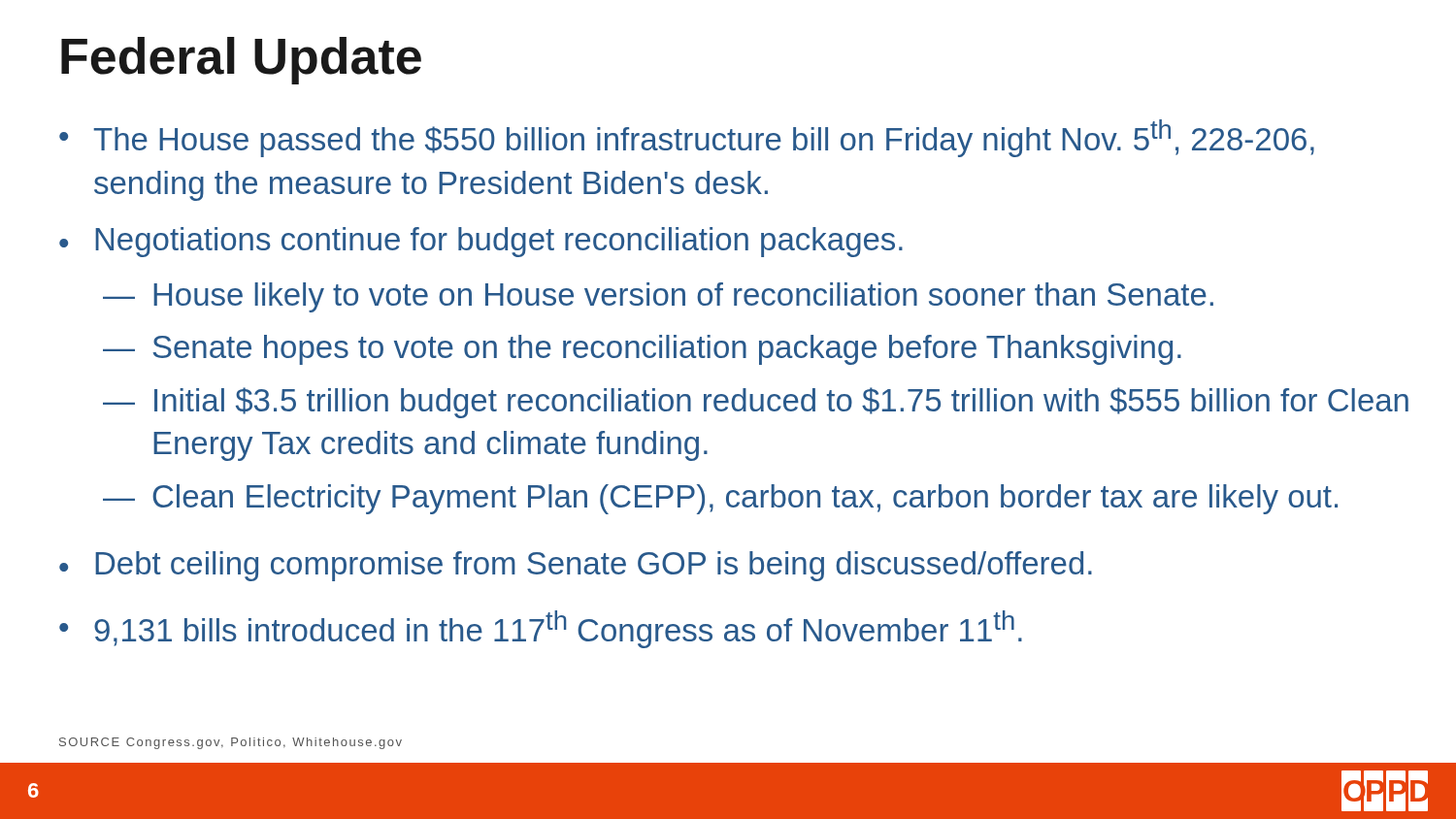The width and height of the screenshot is (1456, 819).
Task: Locate the block of text that opens with "• 9,131 bills introduced in the"
Action: (x=728, y=628)
